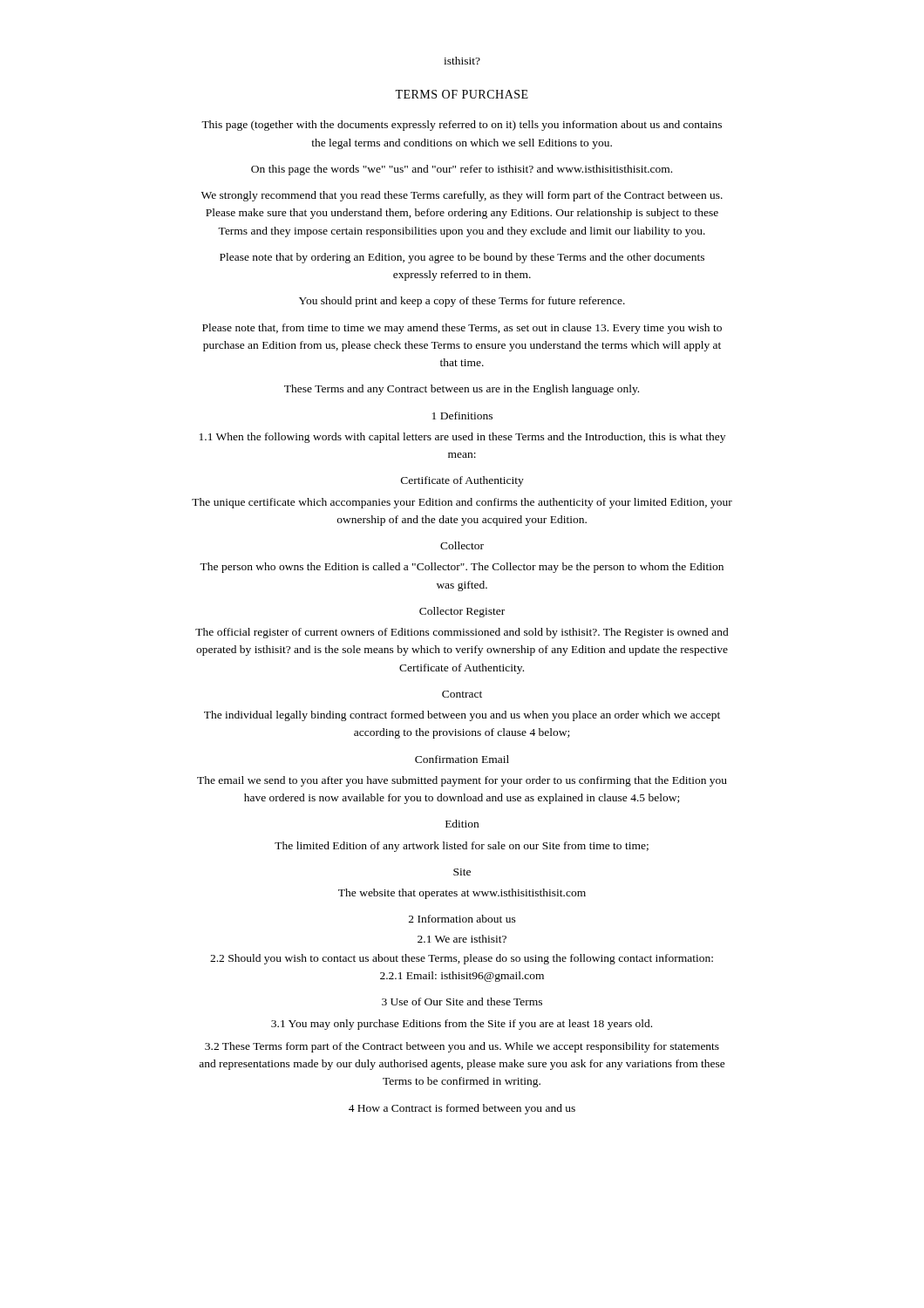
Task: Find the text starting "The unique certificate which"
Action: 462,511
